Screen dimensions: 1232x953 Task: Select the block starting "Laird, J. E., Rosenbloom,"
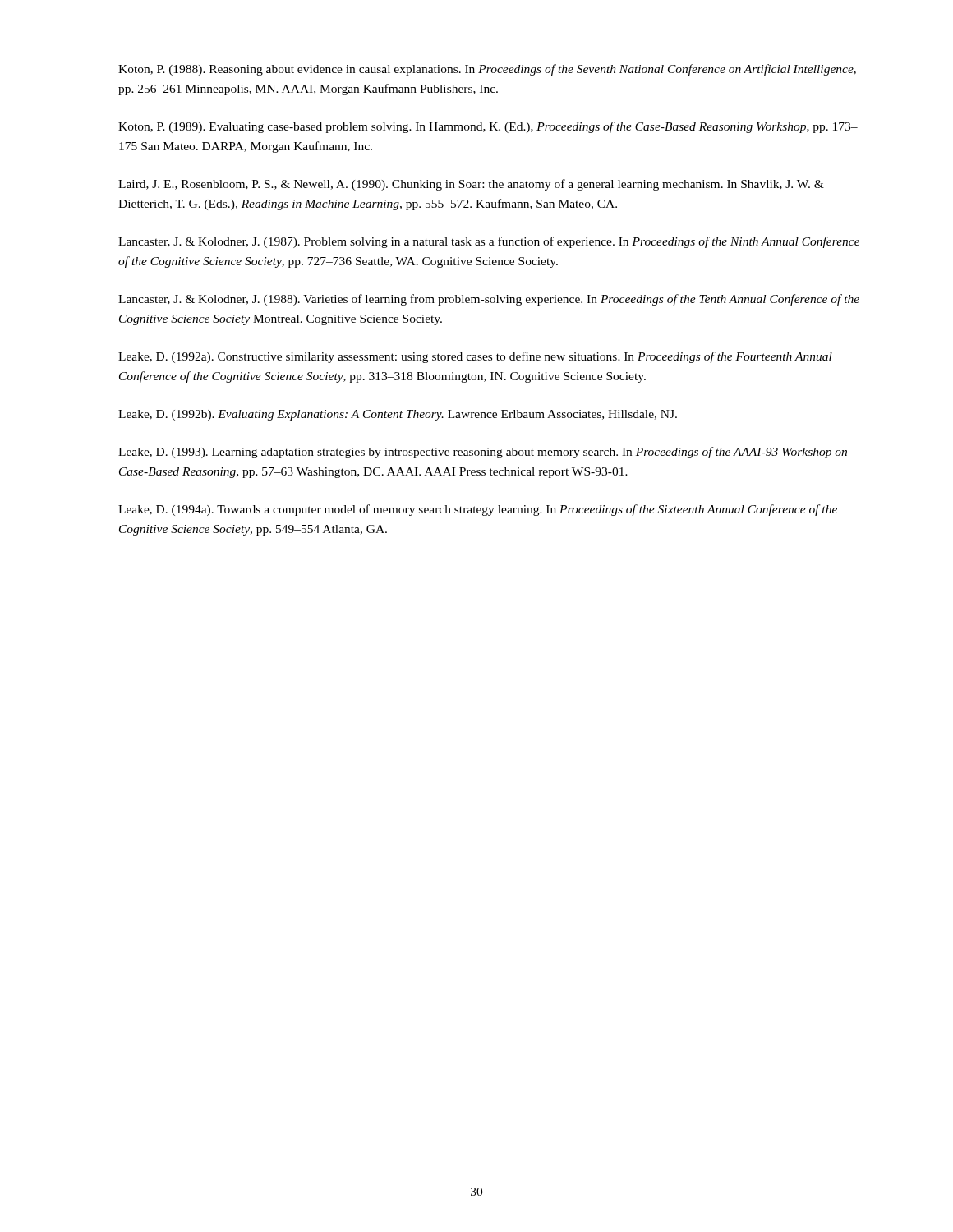coord(476,194)
